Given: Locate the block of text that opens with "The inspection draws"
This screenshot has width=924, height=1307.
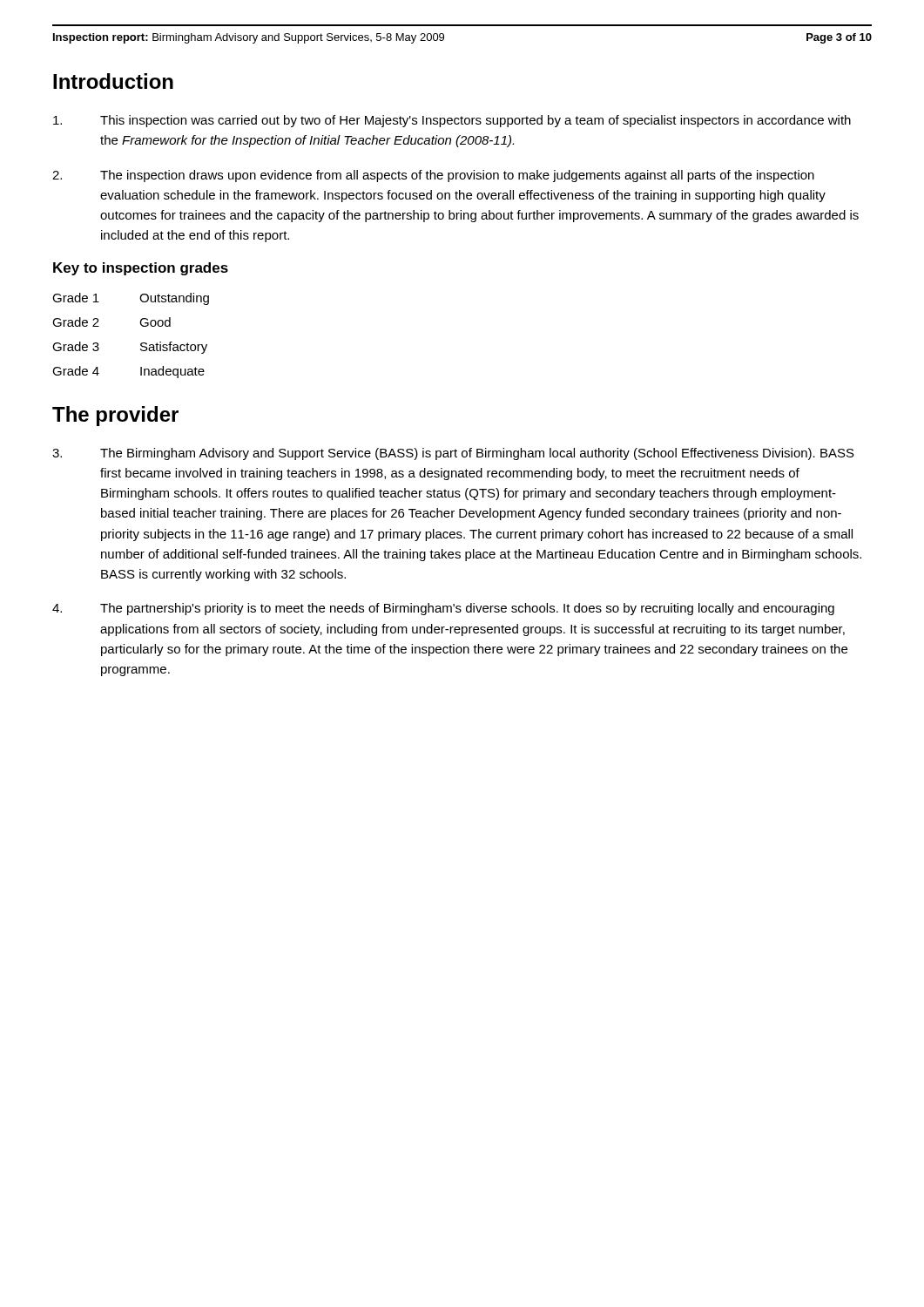Looking at the screenshot, I should coord(460,205).
